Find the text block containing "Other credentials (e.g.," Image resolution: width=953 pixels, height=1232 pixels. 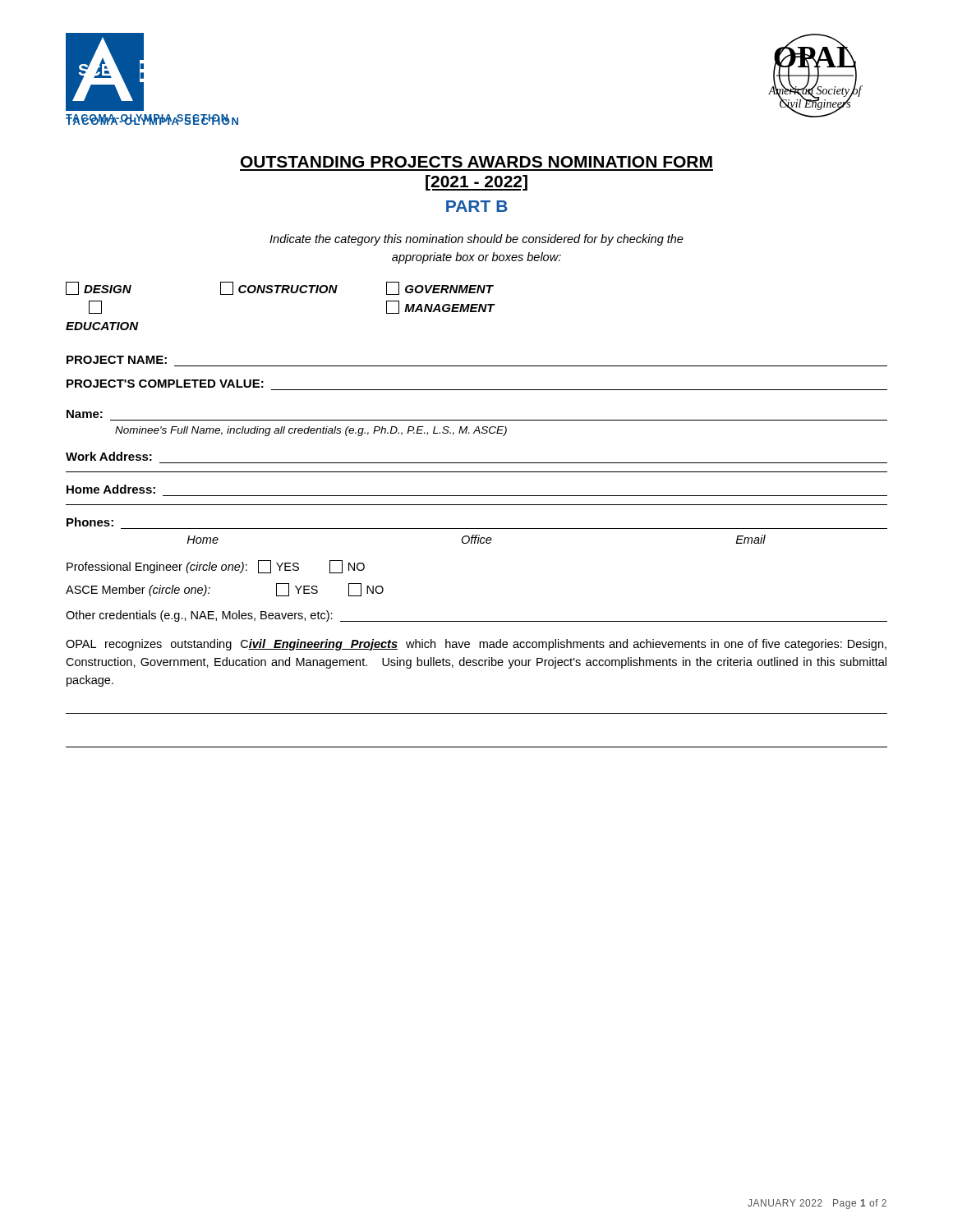coord(476,614)
